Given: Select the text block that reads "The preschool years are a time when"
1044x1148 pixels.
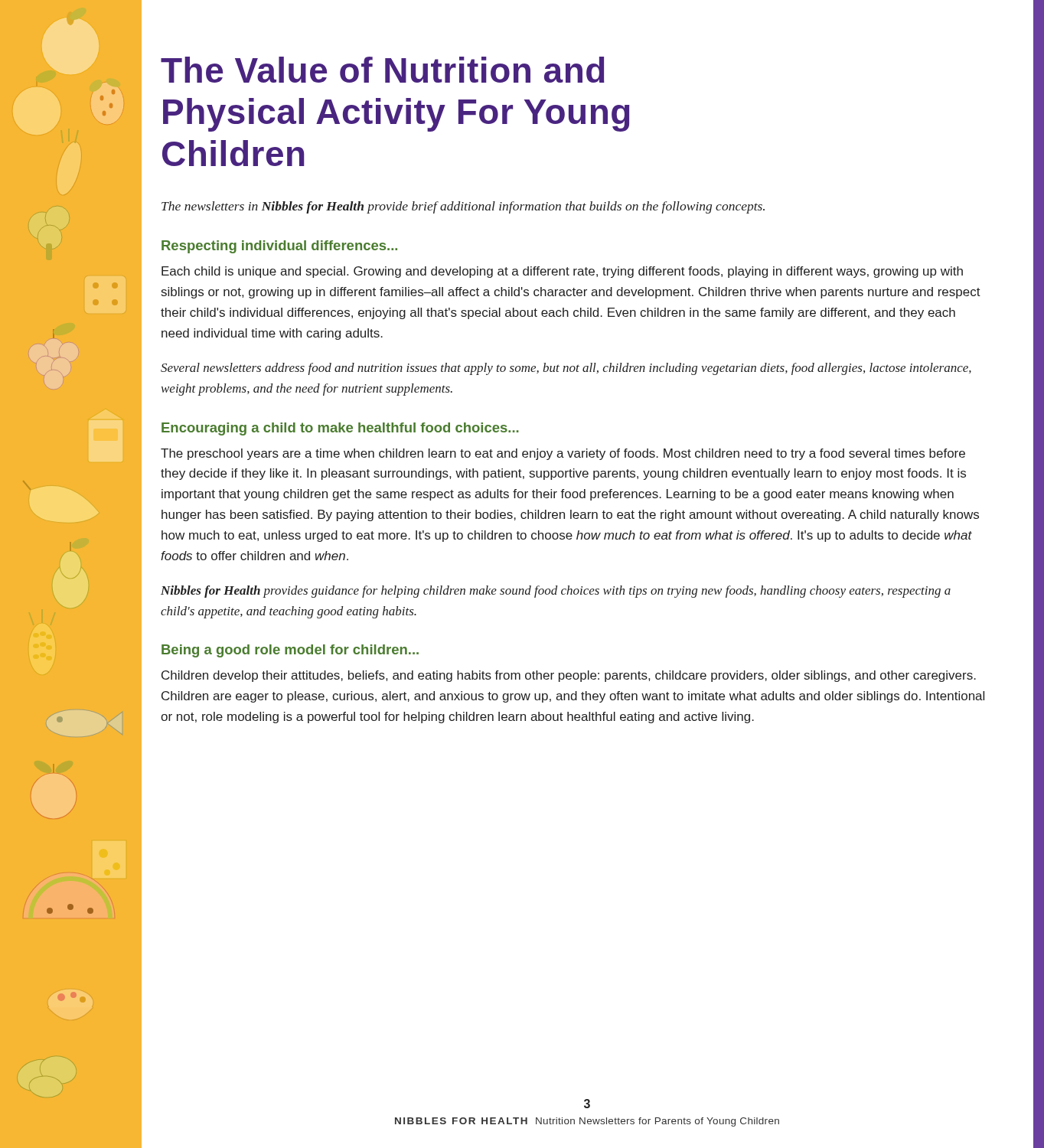Looking at the screenshot, I should [570, 505].
